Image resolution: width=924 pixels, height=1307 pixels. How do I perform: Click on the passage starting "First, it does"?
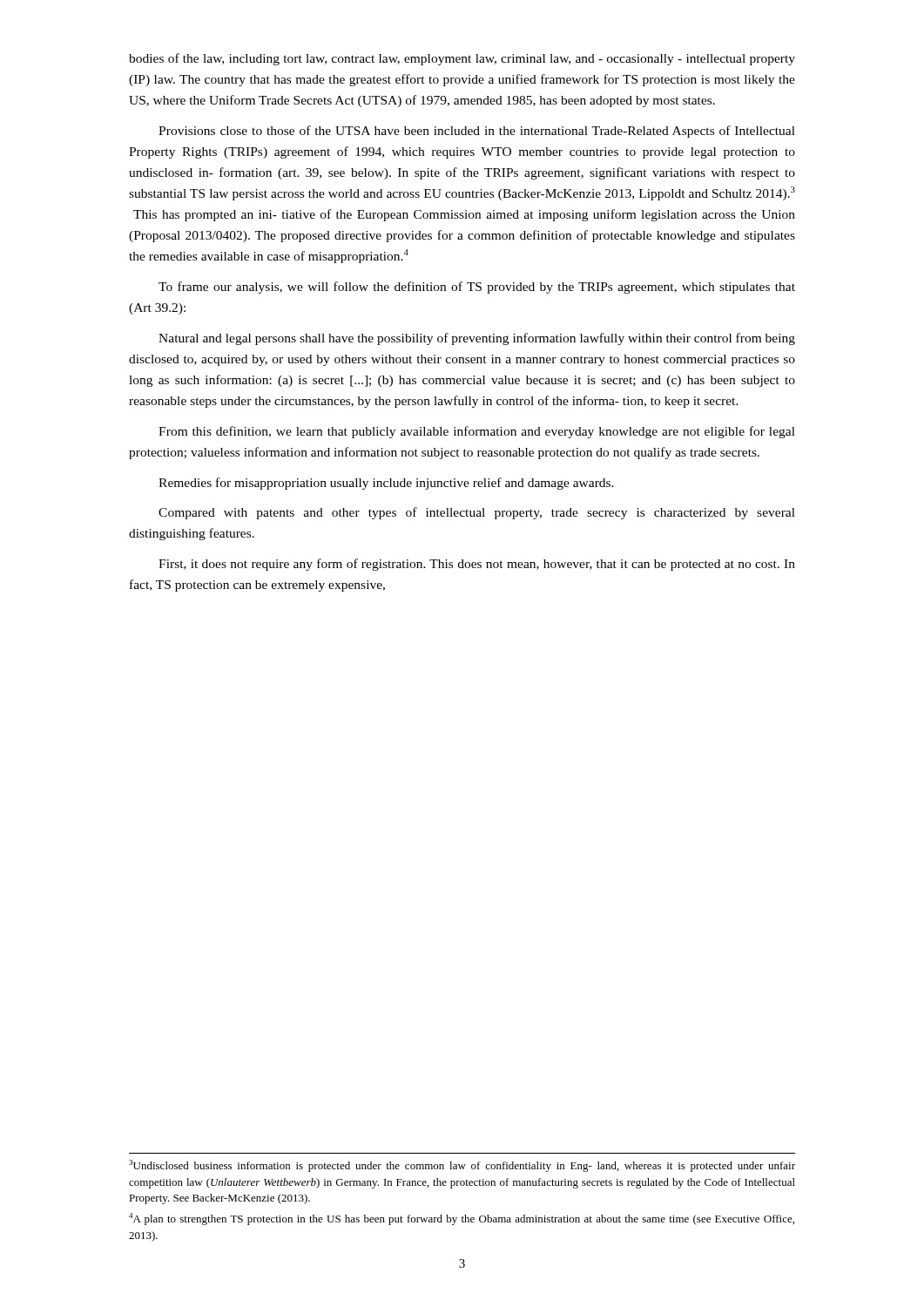coord(462,574)
